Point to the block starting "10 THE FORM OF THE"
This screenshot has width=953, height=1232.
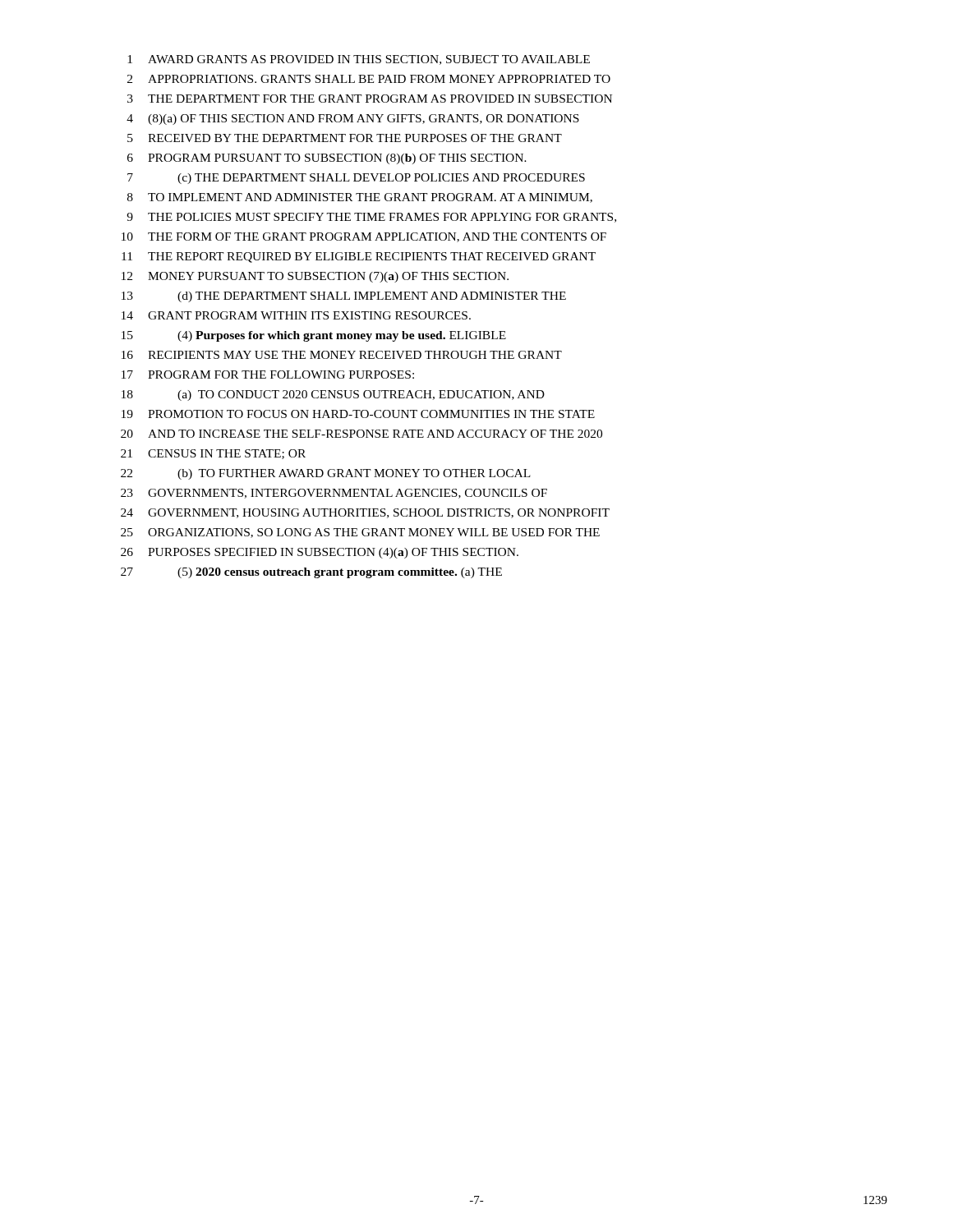[493, 237]
